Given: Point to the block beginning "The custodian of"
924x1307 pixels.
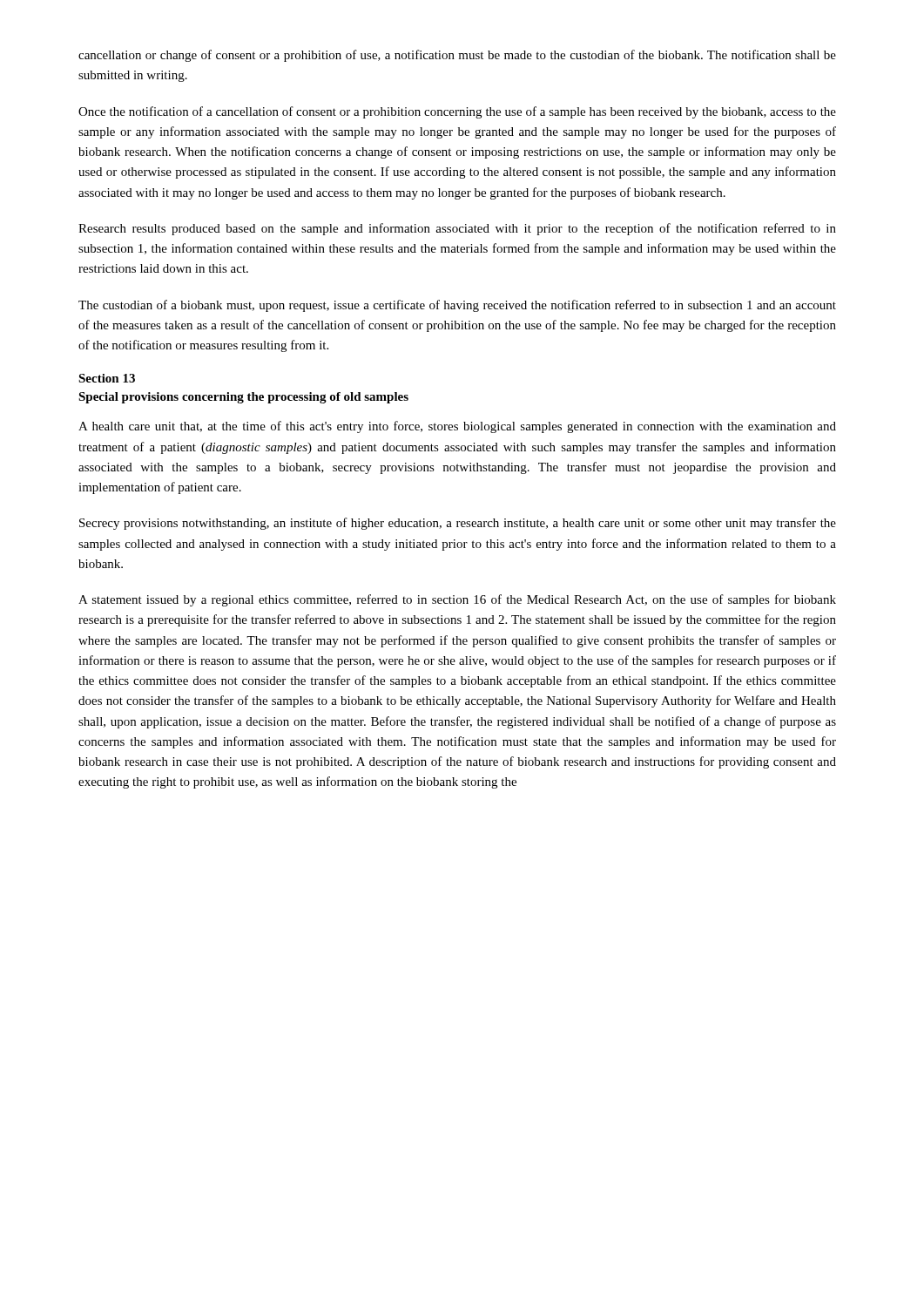Looking at the screenshot, I should point(457,325).
